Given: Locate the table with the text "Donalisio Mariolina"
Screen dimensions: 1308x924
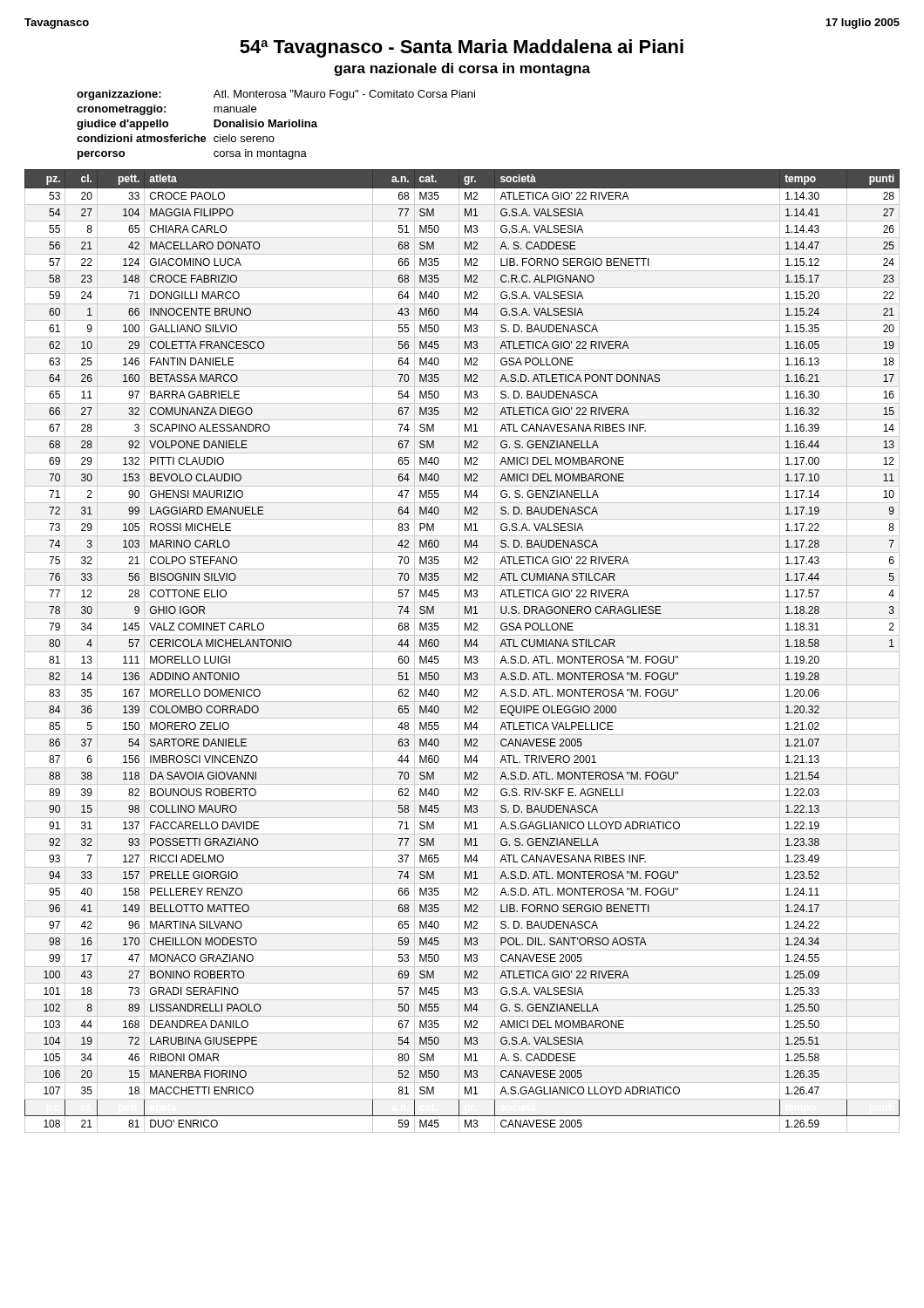Looking at the screenshot, I should [488, 123].
